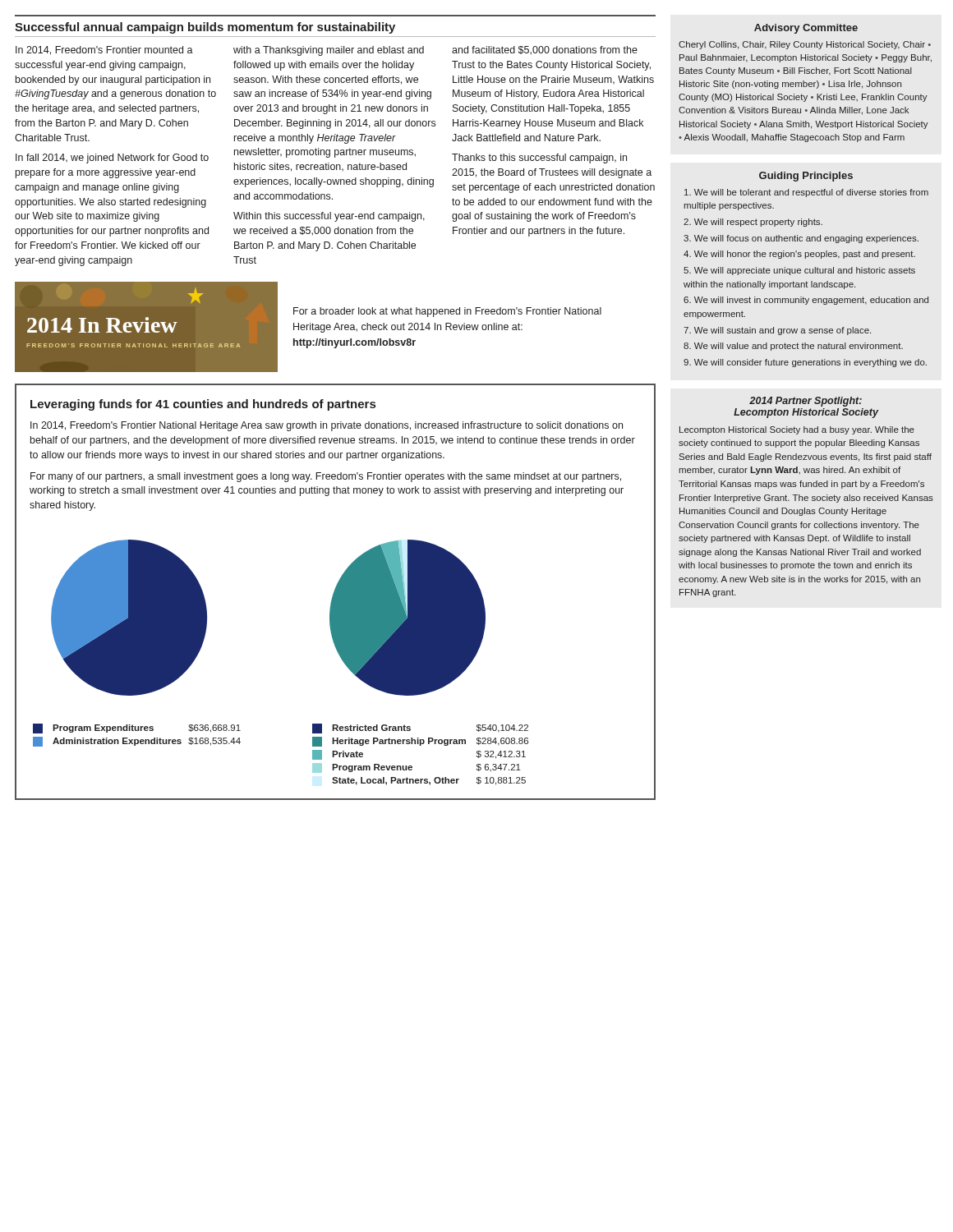
Task: Select the text block that reads "with a Thanksgiving"
Action: point(335,156)
